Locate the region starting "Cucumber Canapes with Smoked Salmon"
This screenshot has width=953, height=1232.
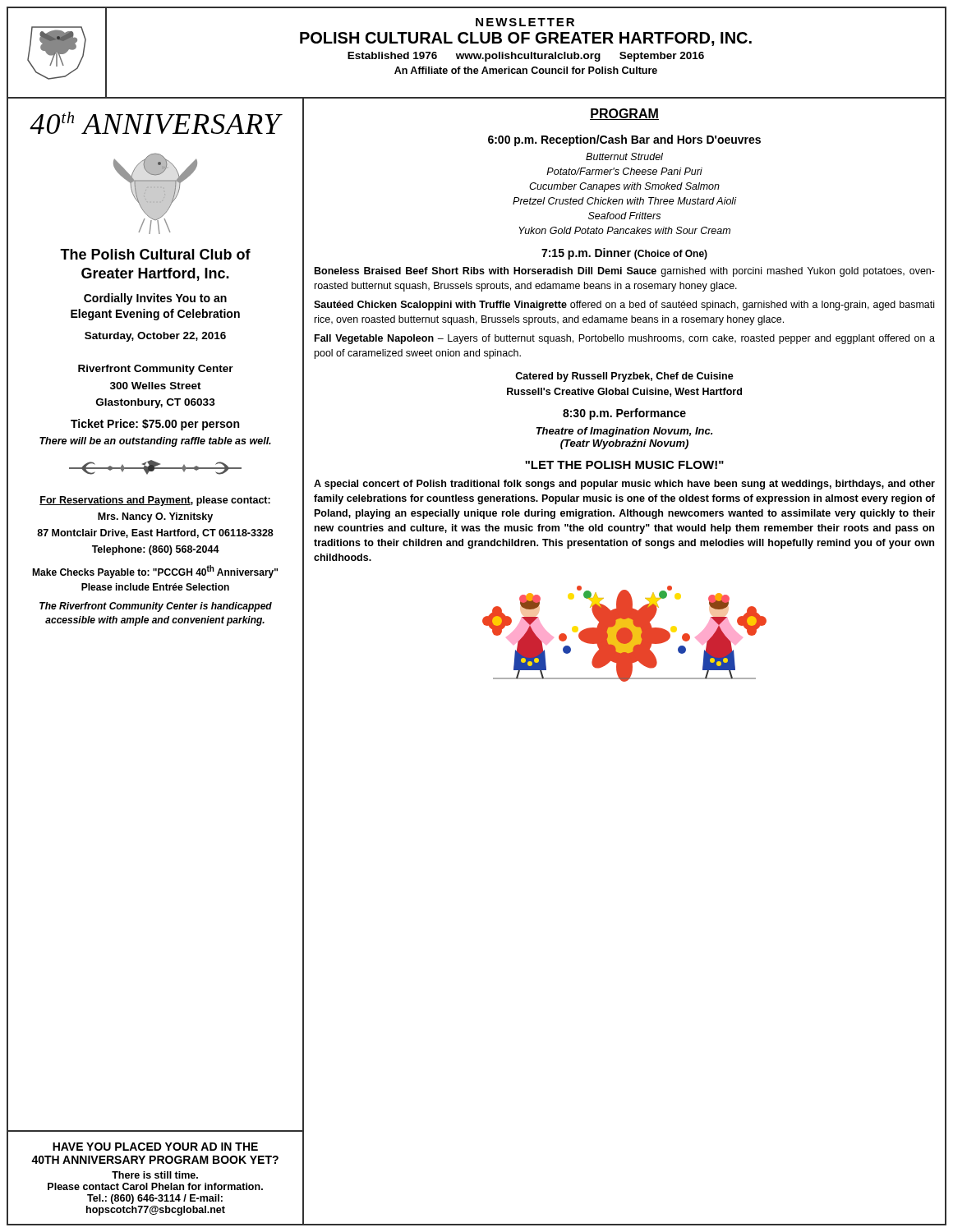[624, 186]
